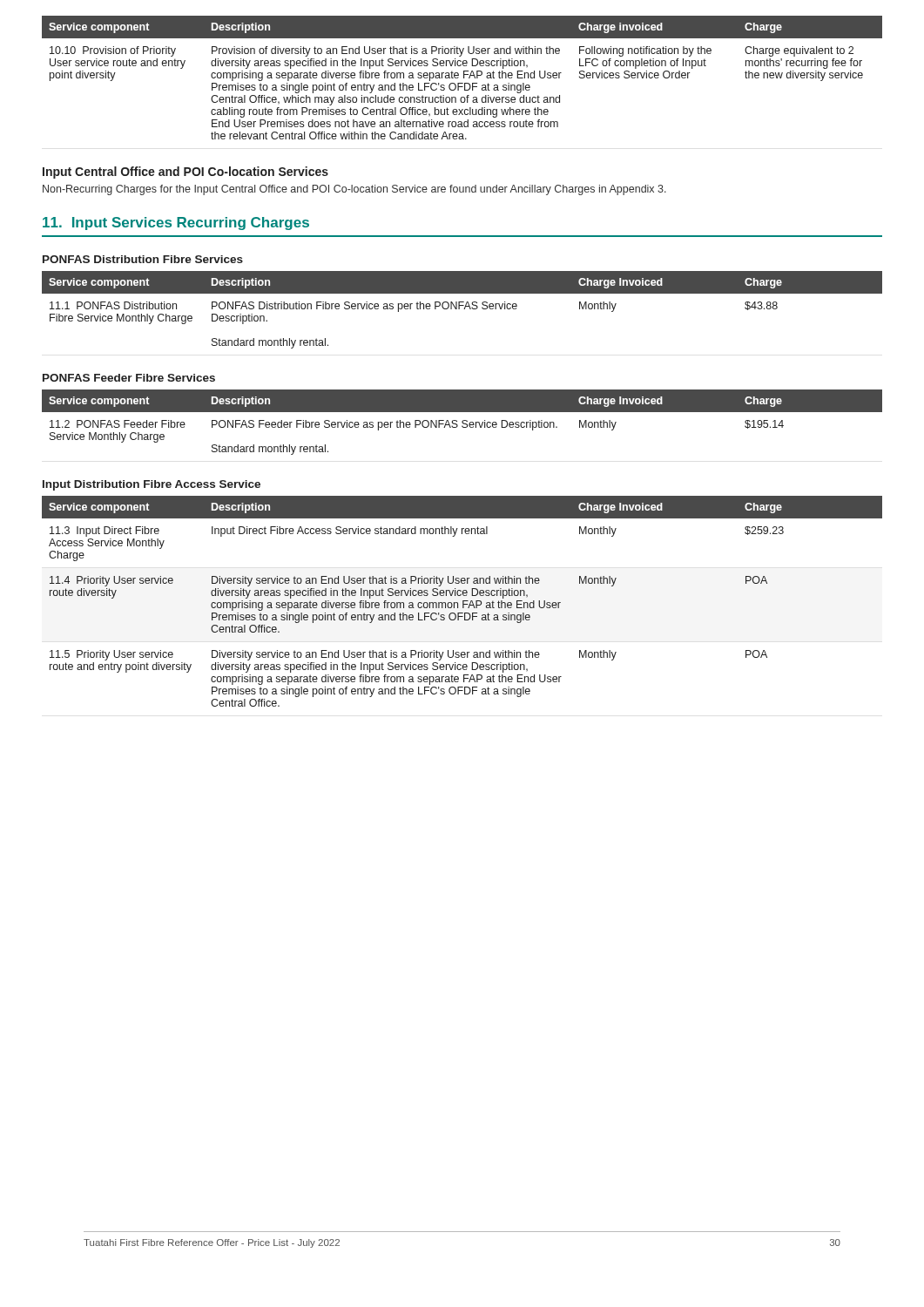Find "Input Central Office and POI Co-location Services" on this page
This screenshot has height=1307, width=924.
(x=185, y=172)
